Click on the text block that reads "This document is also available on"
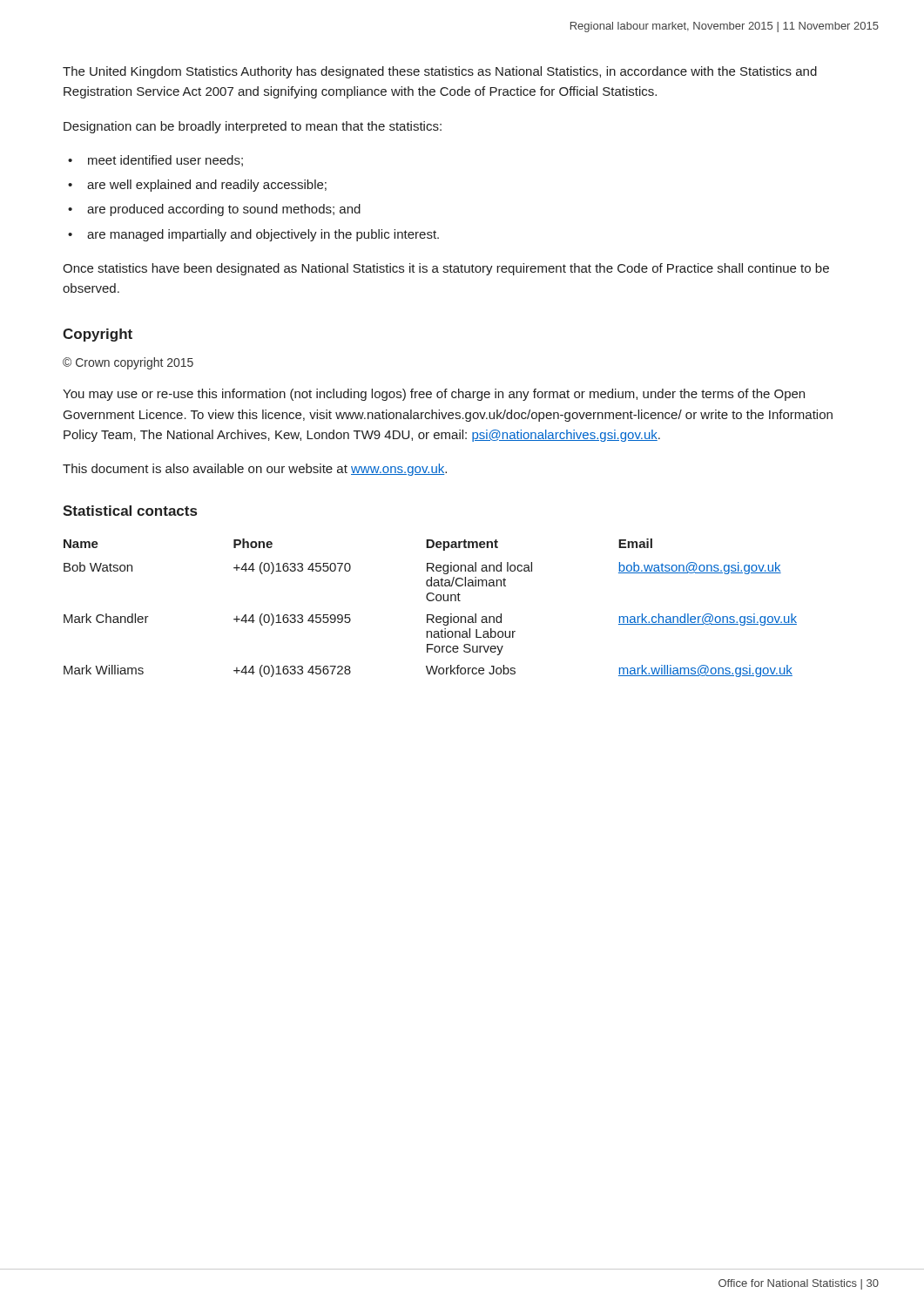 (255, 468)
